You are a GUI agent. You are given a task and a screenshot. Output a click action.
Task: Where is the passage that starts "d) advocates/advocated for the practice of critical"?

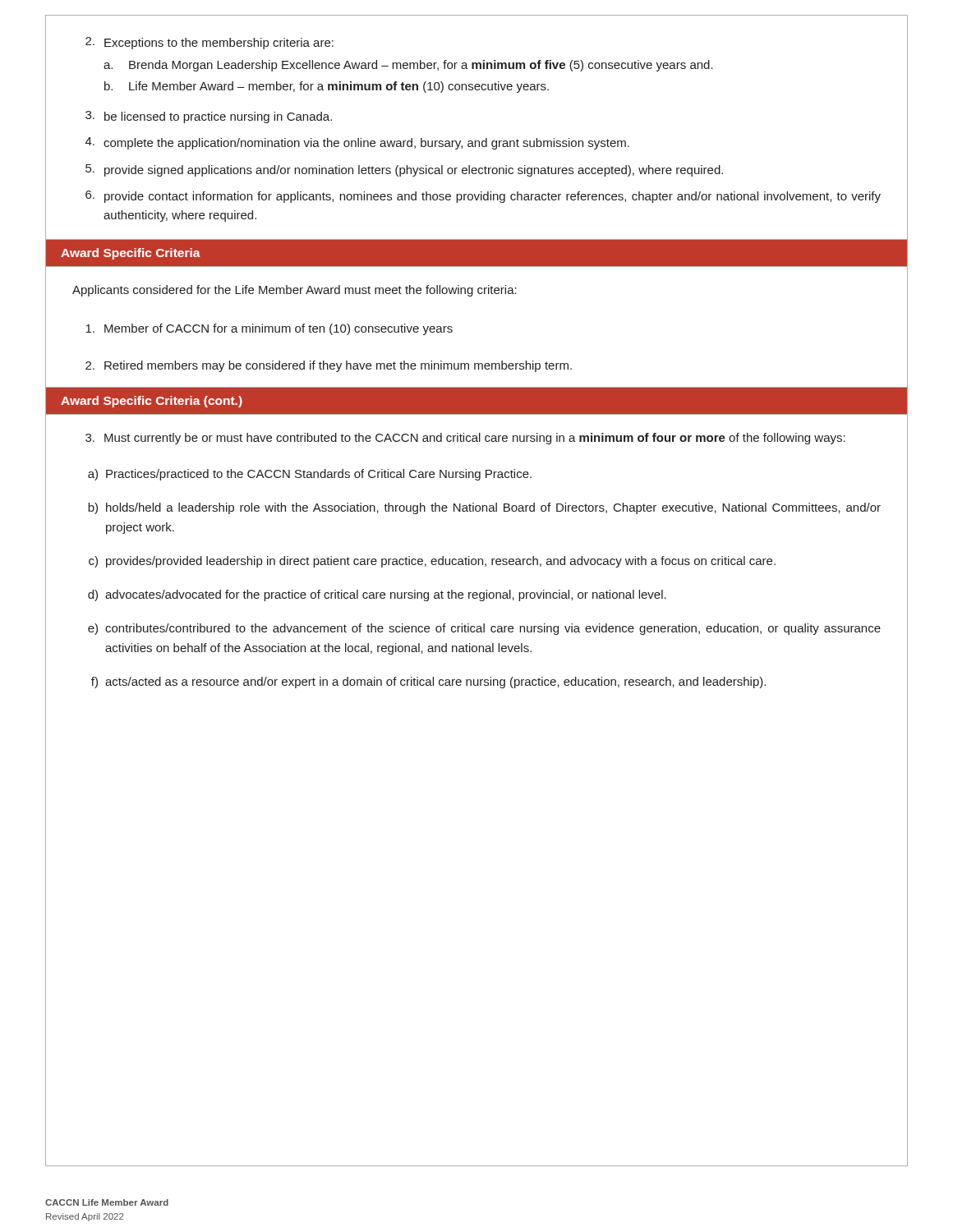(x=476, y=594)
